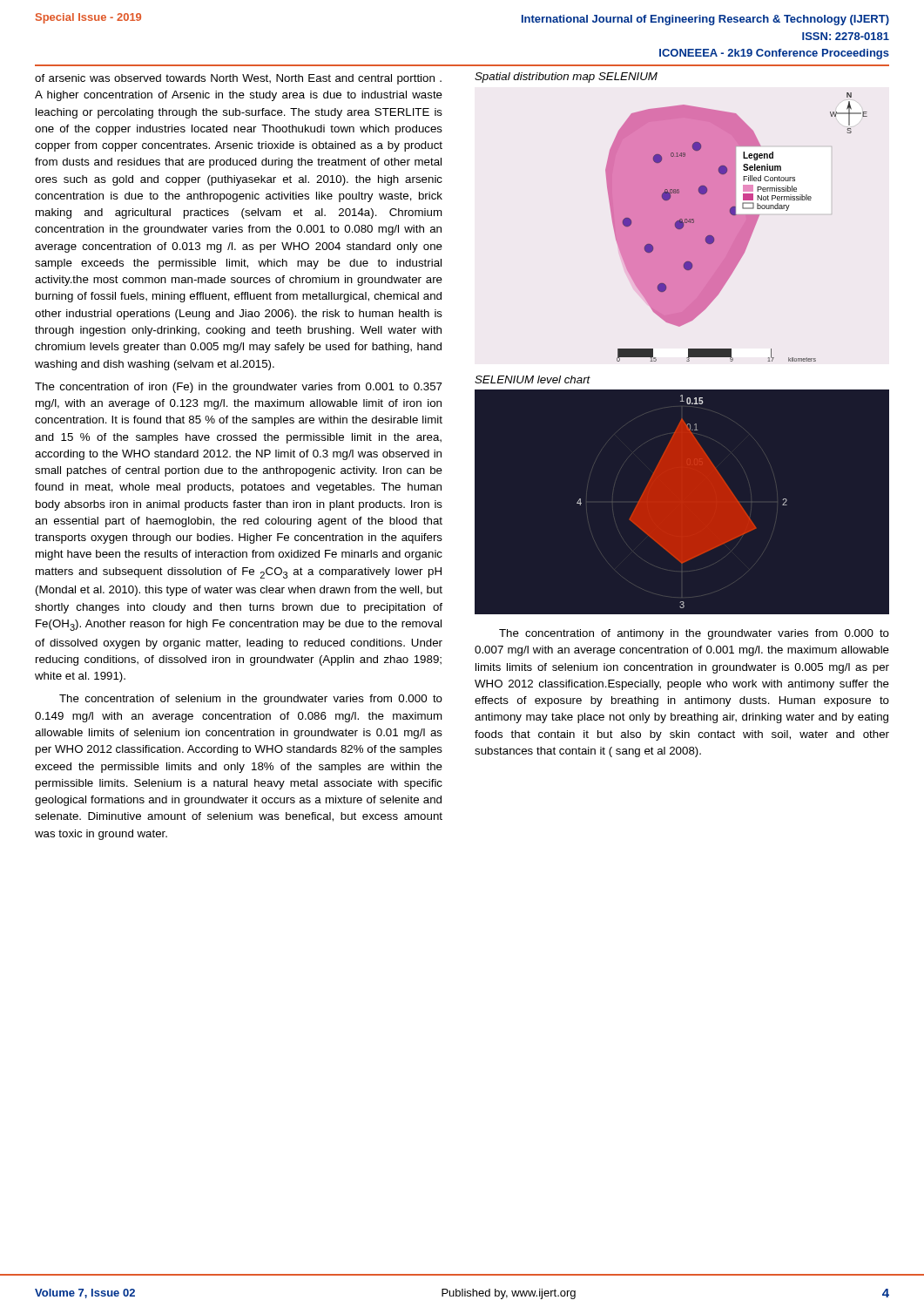Click on the text block starting "Spatial distribution map SELENIUM"

click(566, 76)
